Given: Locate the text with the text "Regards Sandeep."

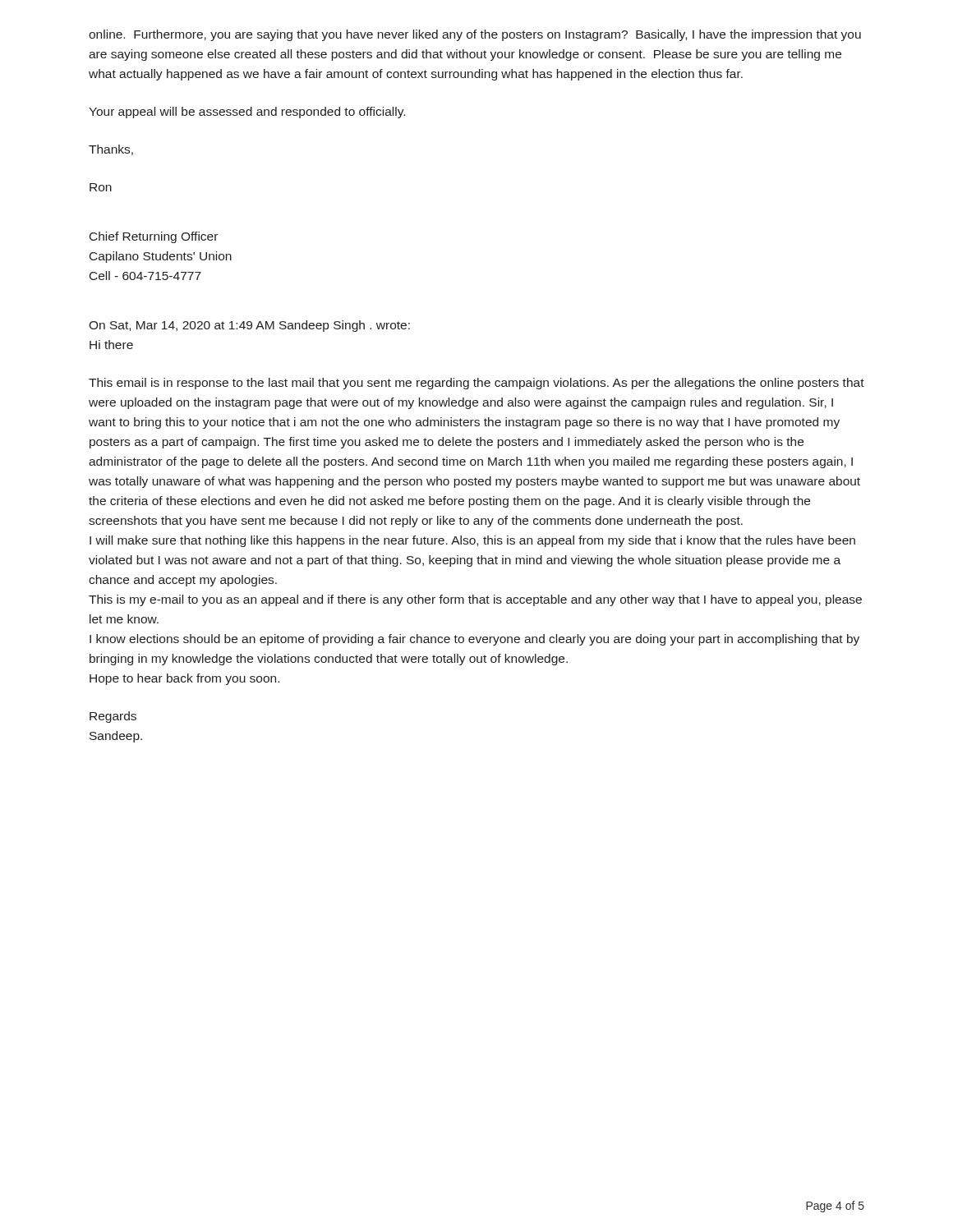Looking at the screenshot, I should pyautogui.click(x=116, y=726).
